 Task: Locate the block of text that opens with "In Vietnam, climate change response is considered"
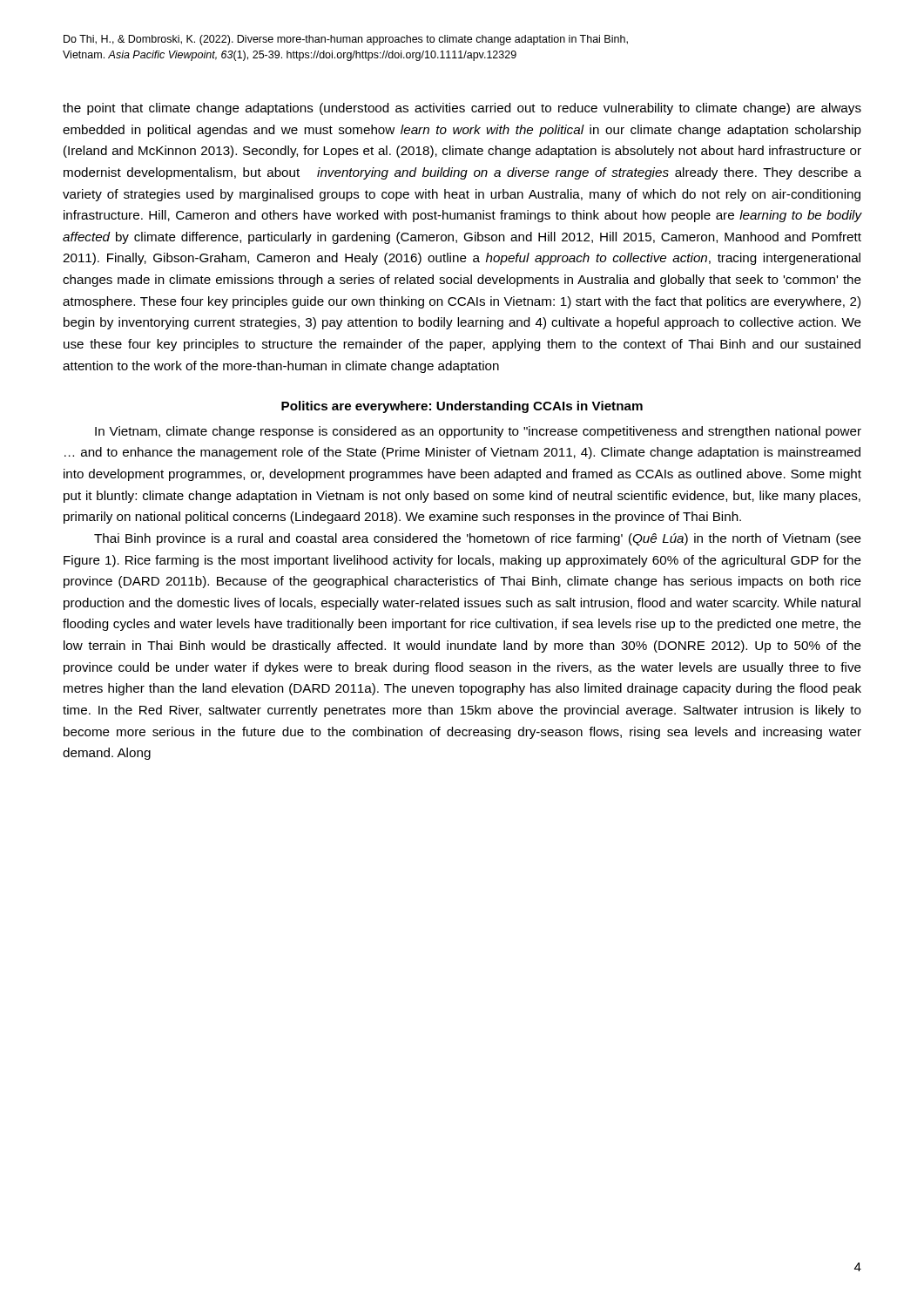click(x=462, y=474)
